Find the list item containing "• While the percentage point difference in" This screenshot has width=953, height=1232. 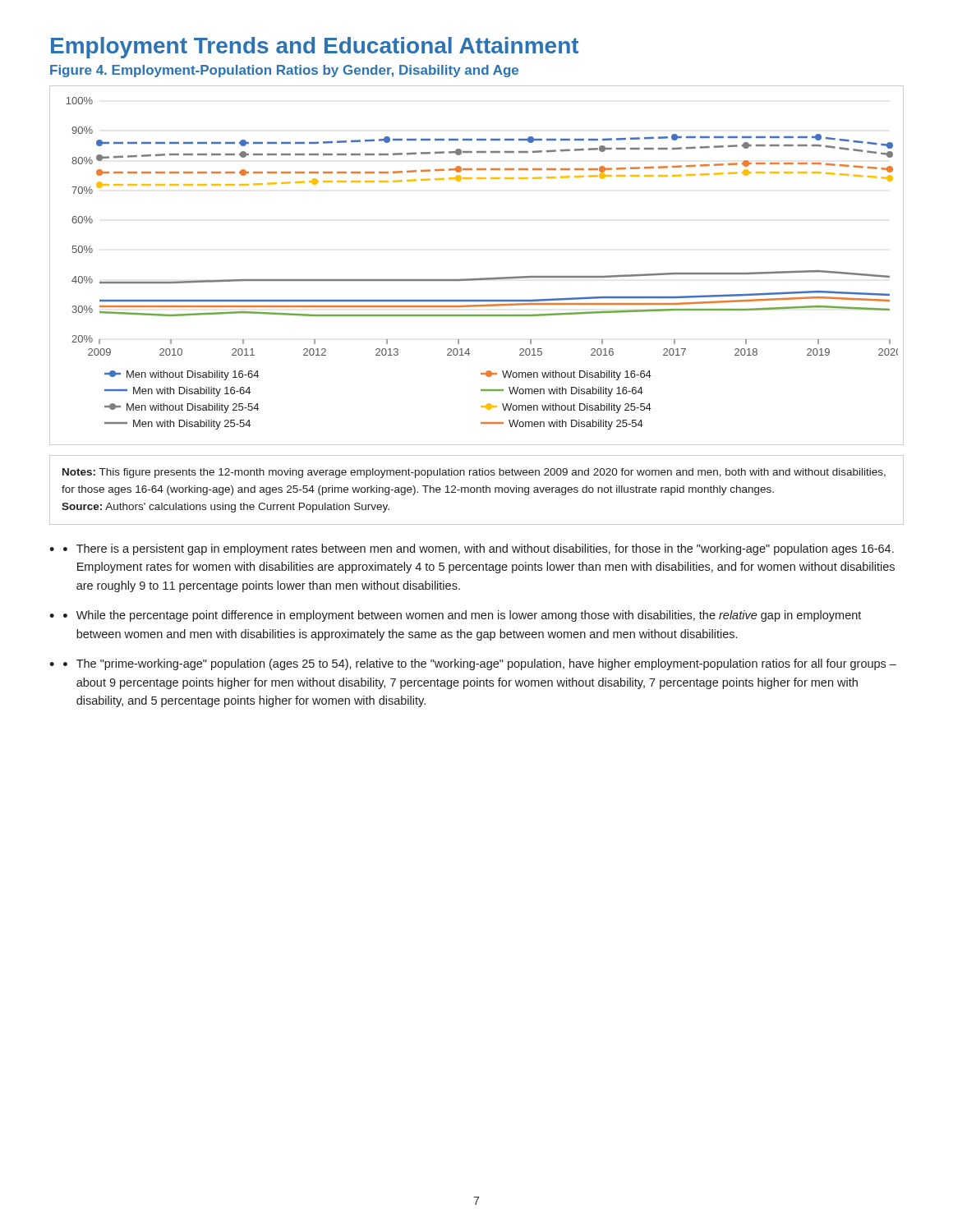[x=483, y=625]
